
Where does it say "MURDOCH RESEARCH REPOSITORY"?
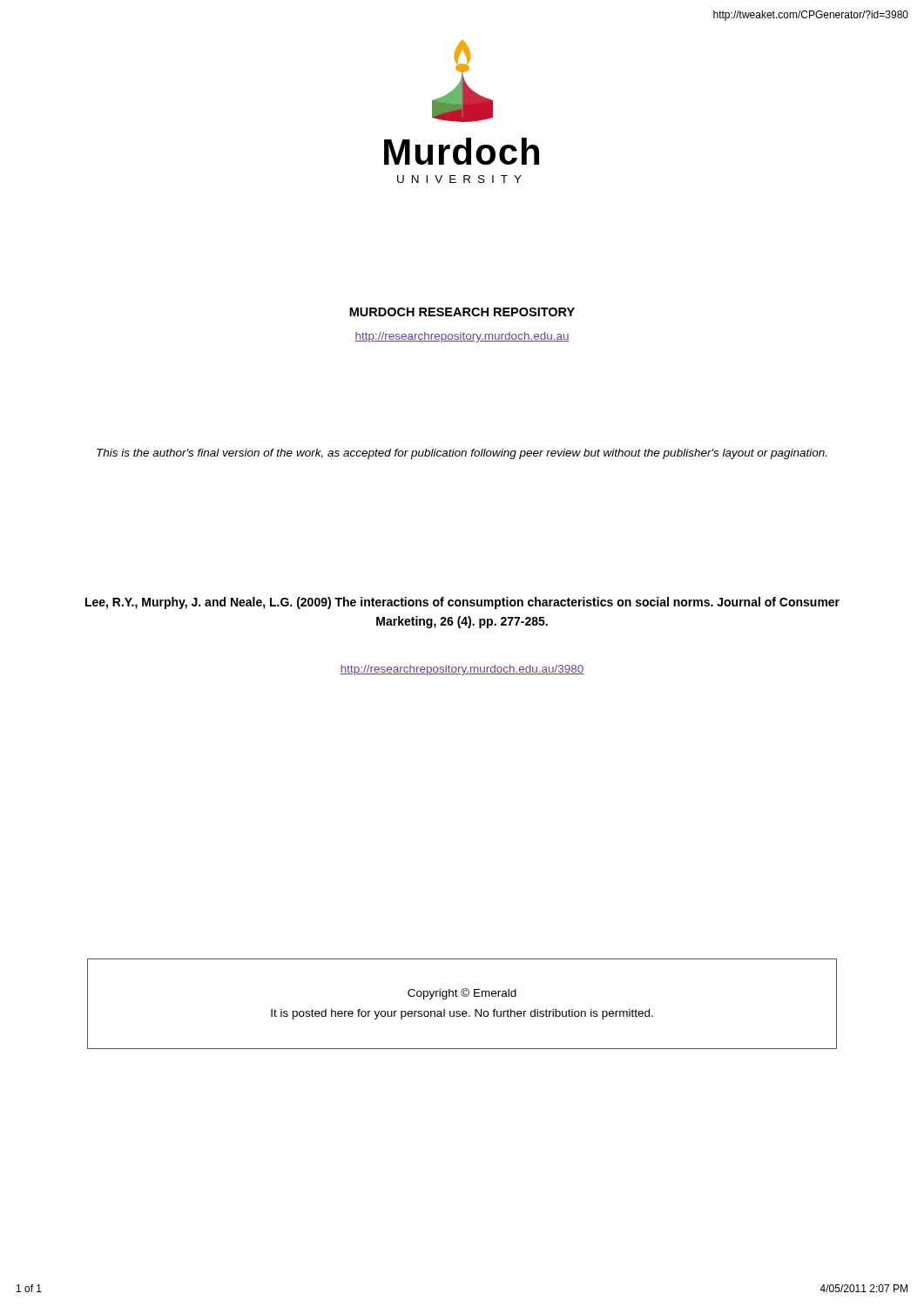[462, 312]
